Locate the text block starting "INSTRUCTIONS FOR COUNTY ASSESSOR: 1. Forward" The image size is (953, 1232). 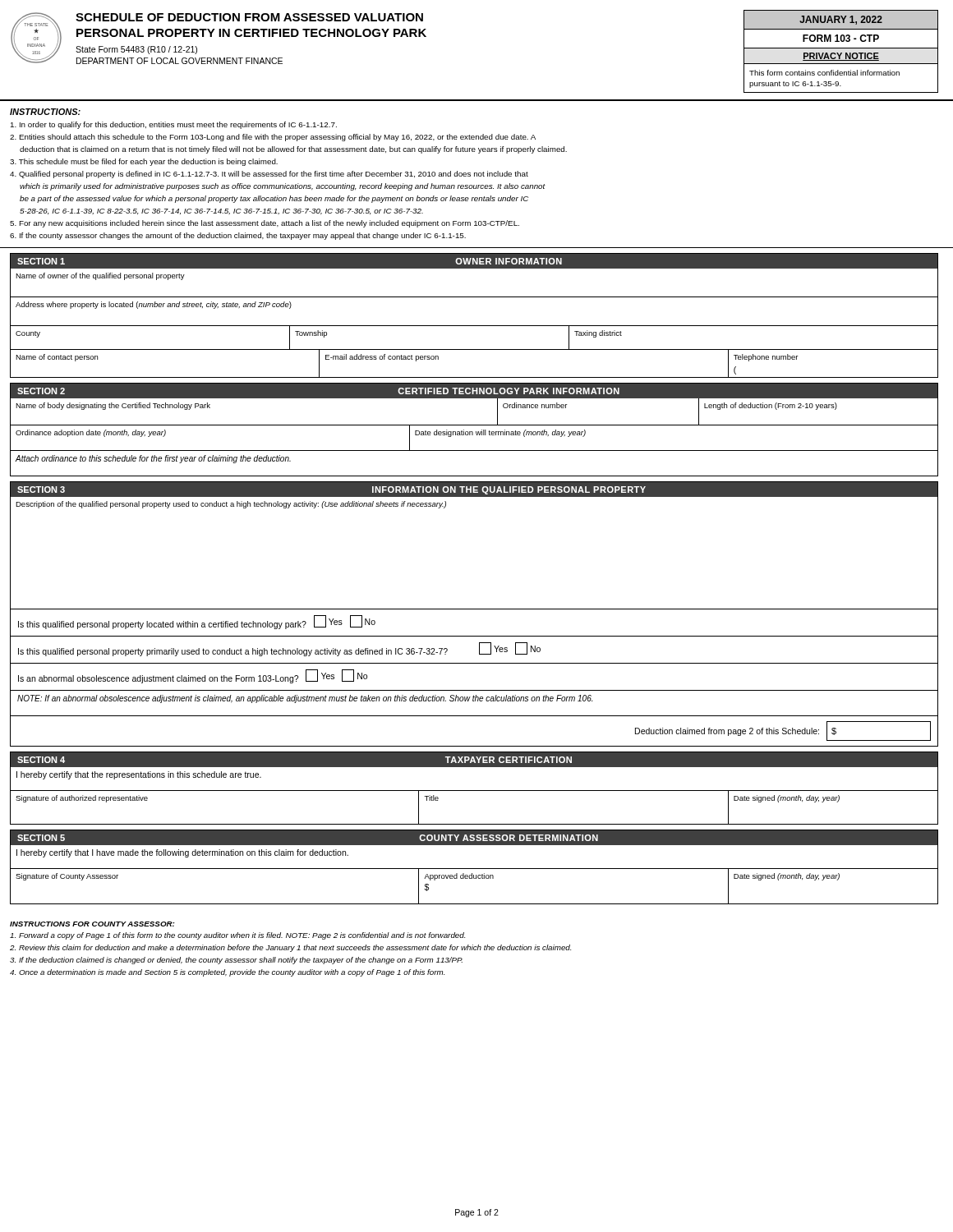click(x=474, y=948)
